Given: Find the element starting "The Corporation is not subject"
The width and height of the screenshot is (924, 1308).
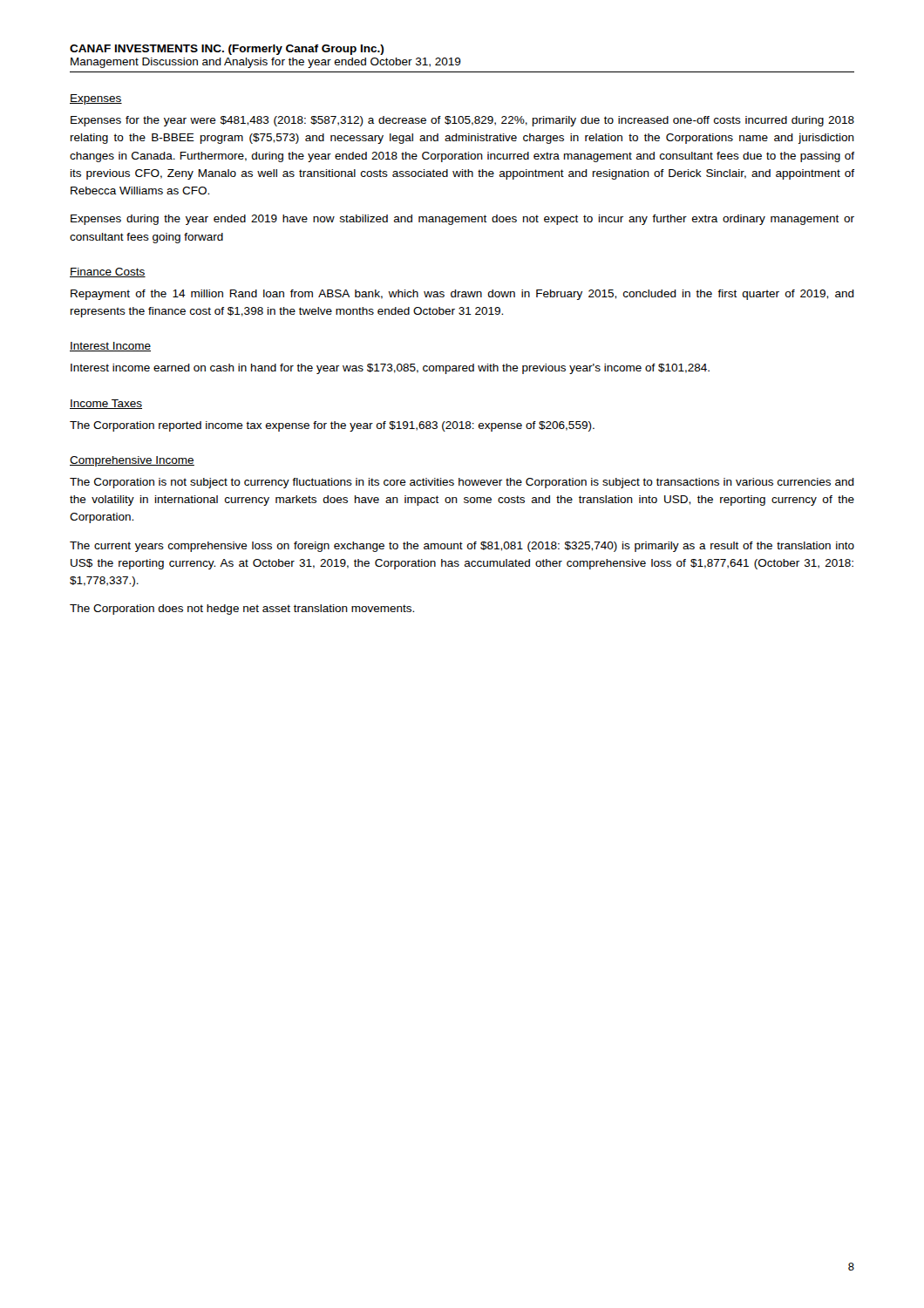Looking at the screenshot, I should coord(462,499).
